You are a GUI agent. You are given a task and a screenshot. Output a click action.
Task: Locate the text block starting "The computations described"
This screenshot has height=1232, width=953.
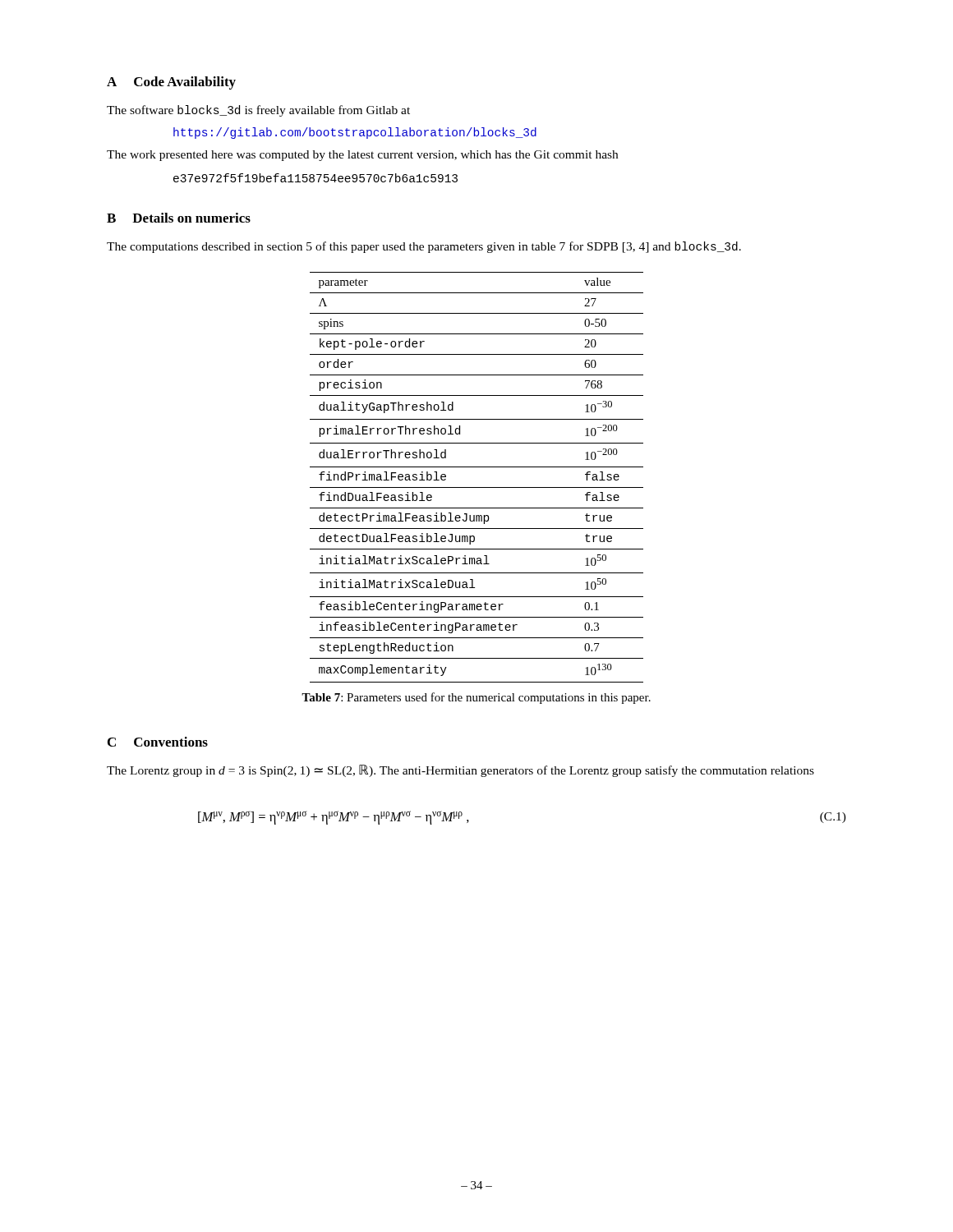pyautogui.click(x=424, y=247)
